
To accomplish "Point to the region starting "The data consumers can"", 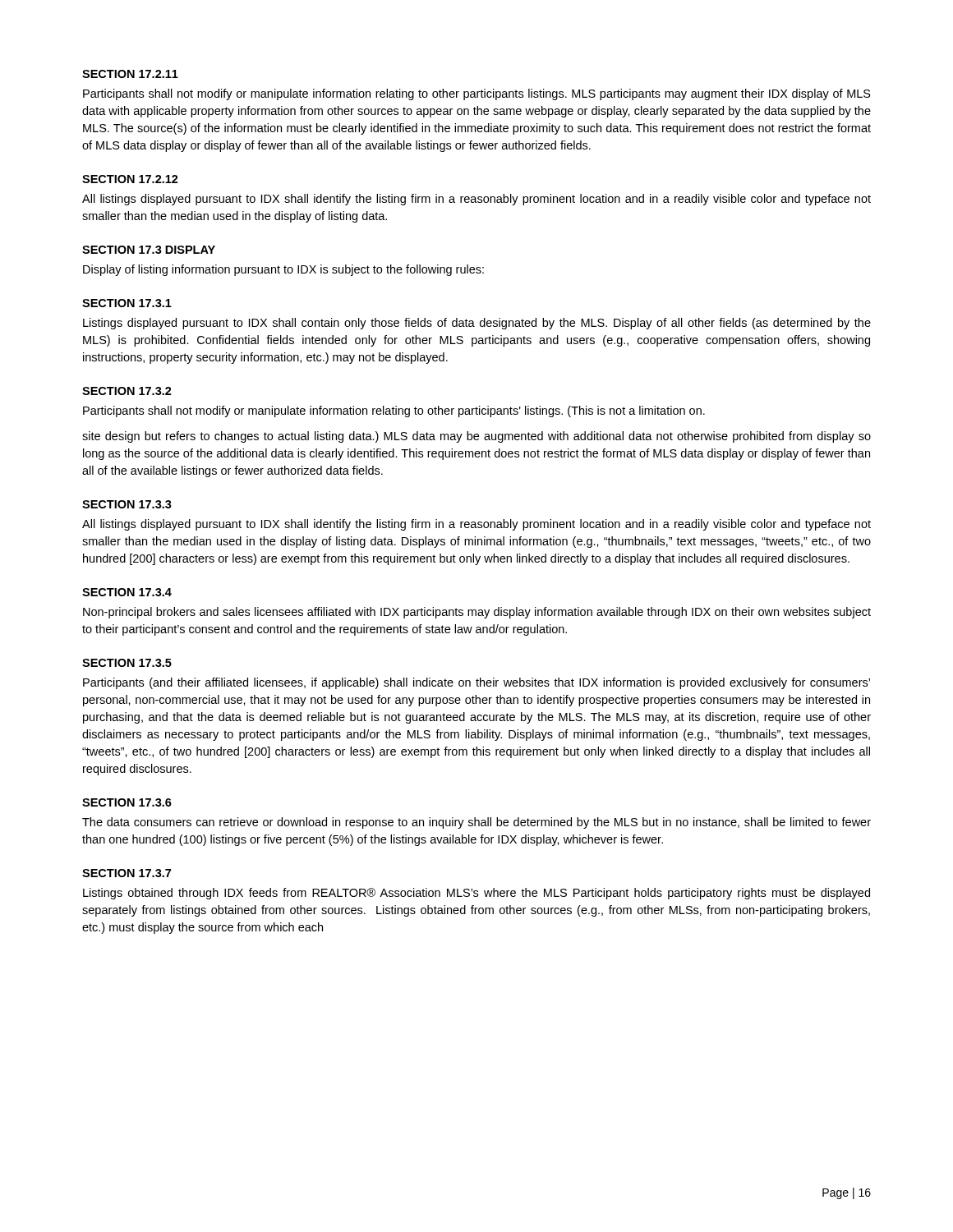I will pyautogui.click(x=476, y=831).
